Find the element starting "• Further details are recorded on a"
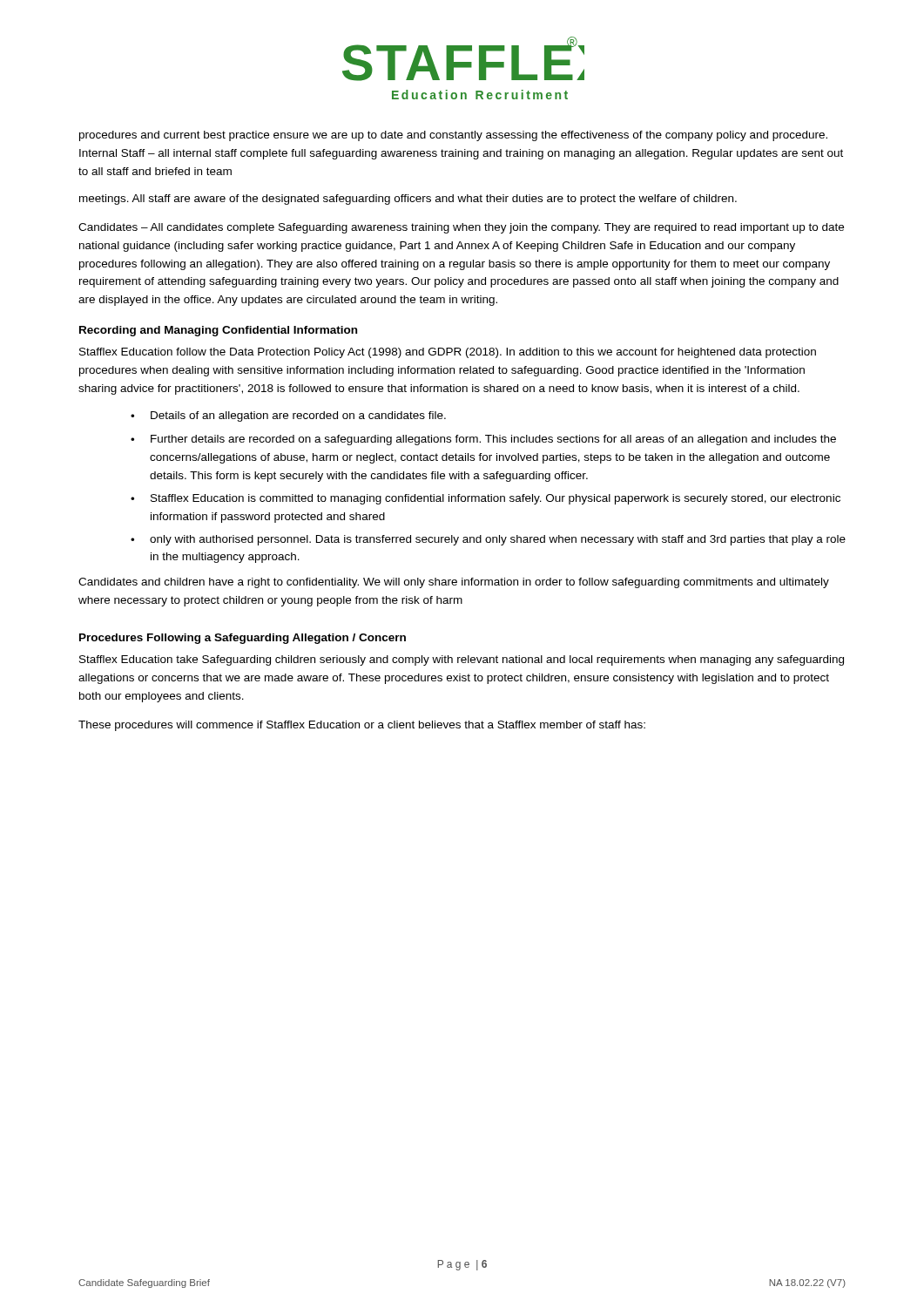 (488, 458)
